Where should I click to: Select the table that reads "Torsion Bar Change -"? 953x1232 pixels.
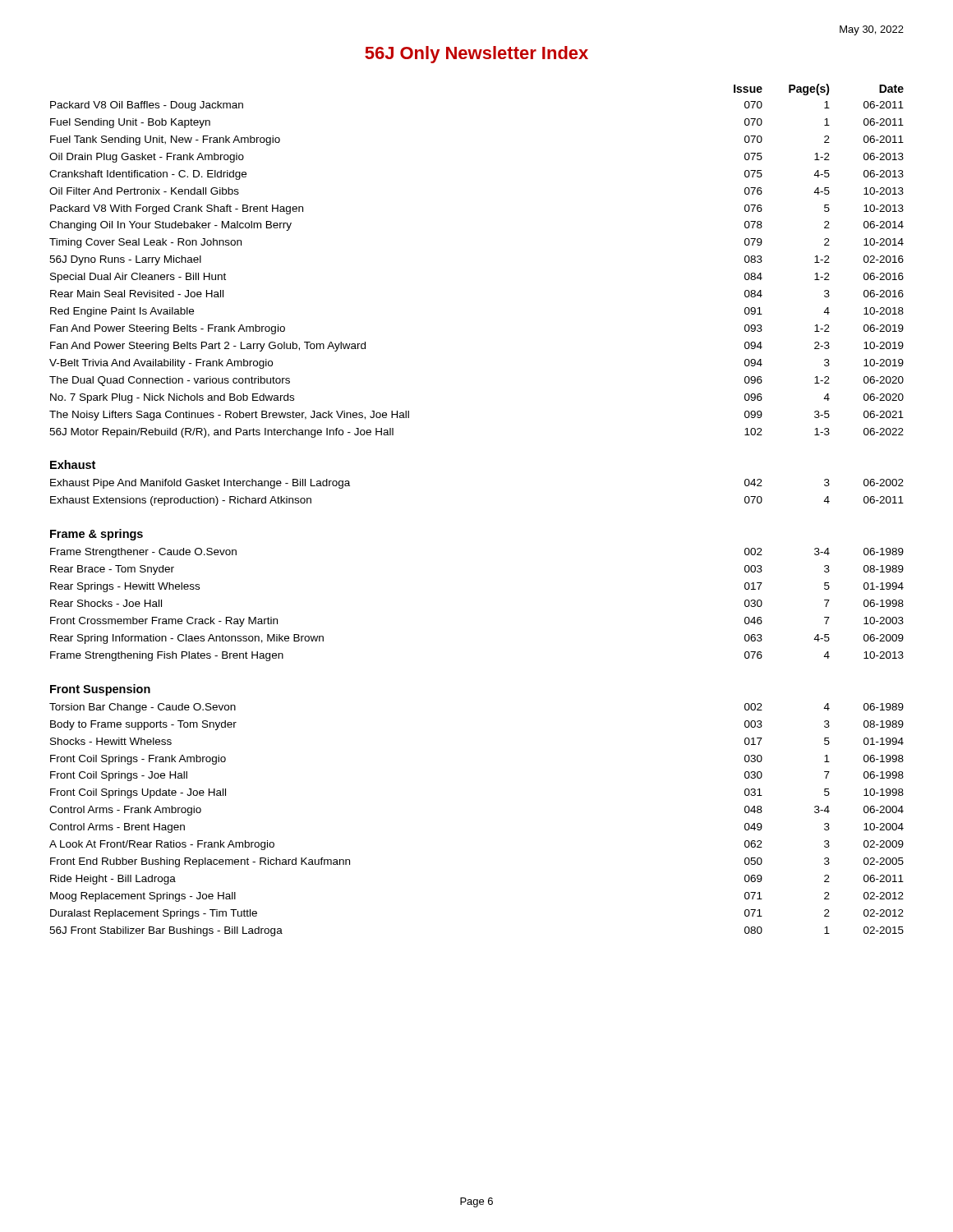pos(476,819)
